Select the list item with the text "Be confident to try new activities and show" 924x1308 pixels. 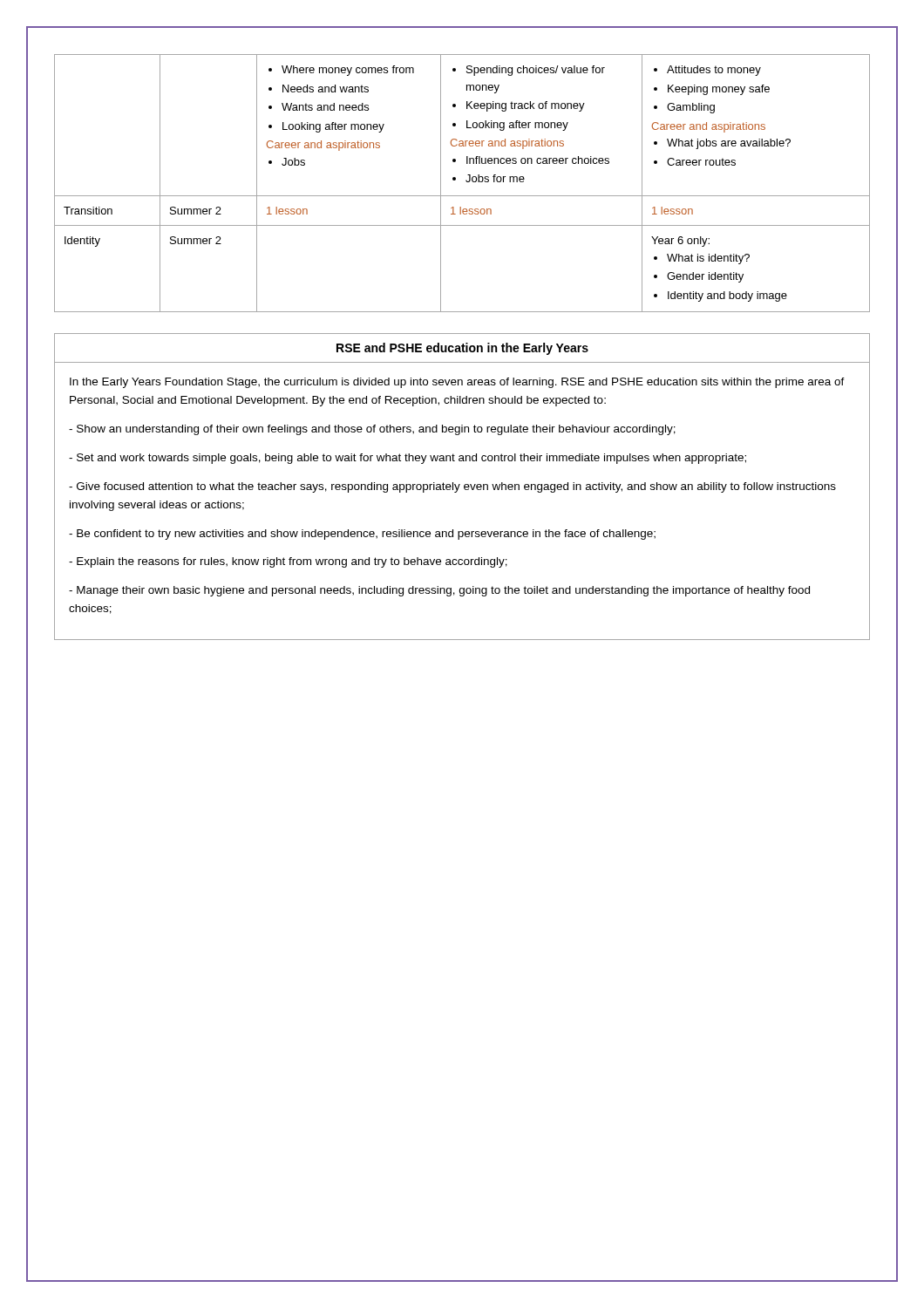click(x=363, y=533)
